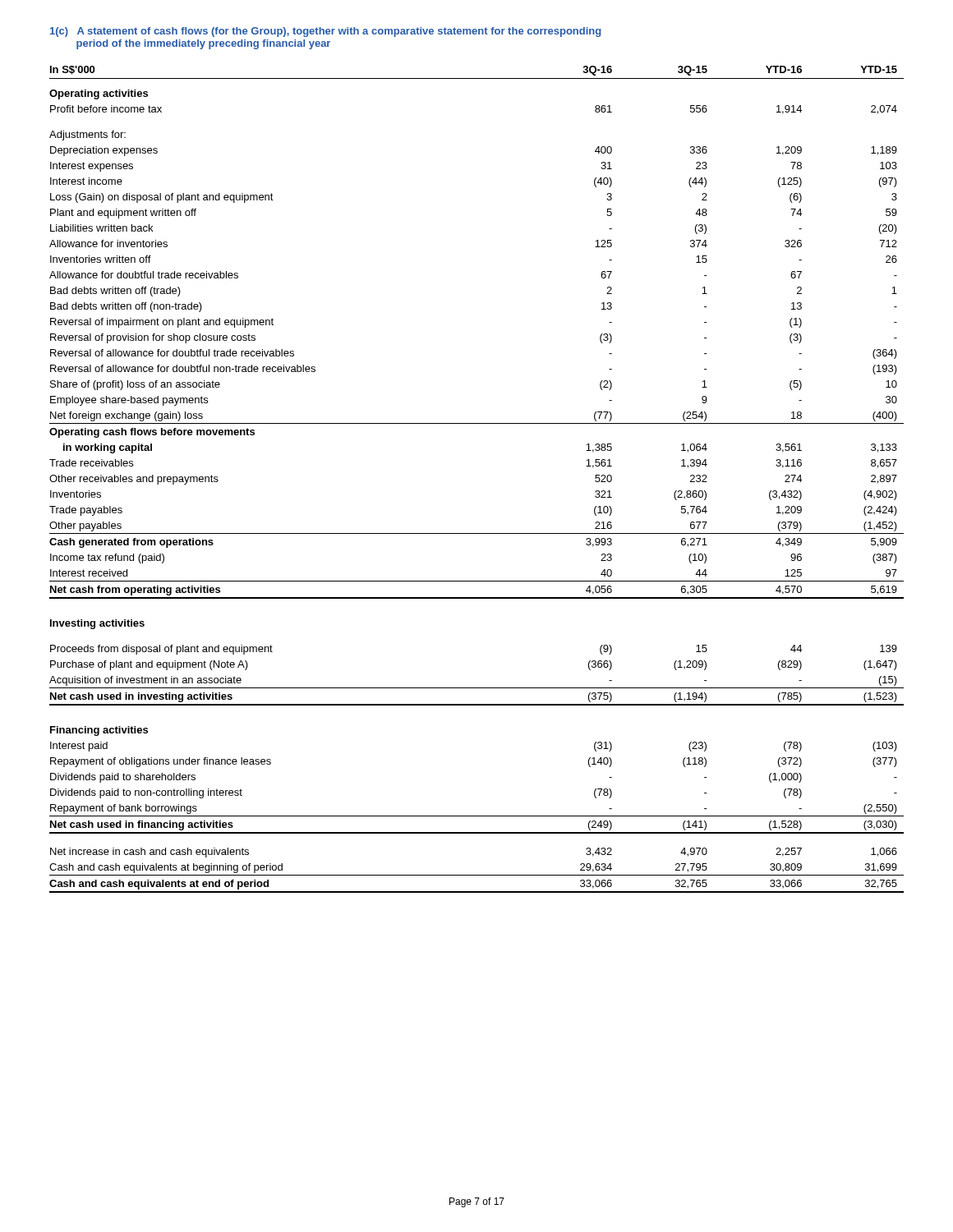Point to the section header beginning "1(c) A statement of cash flows (for the"
Image resolution: width=953 pixels, height=1232 pixels.
[x=325, y=37]
